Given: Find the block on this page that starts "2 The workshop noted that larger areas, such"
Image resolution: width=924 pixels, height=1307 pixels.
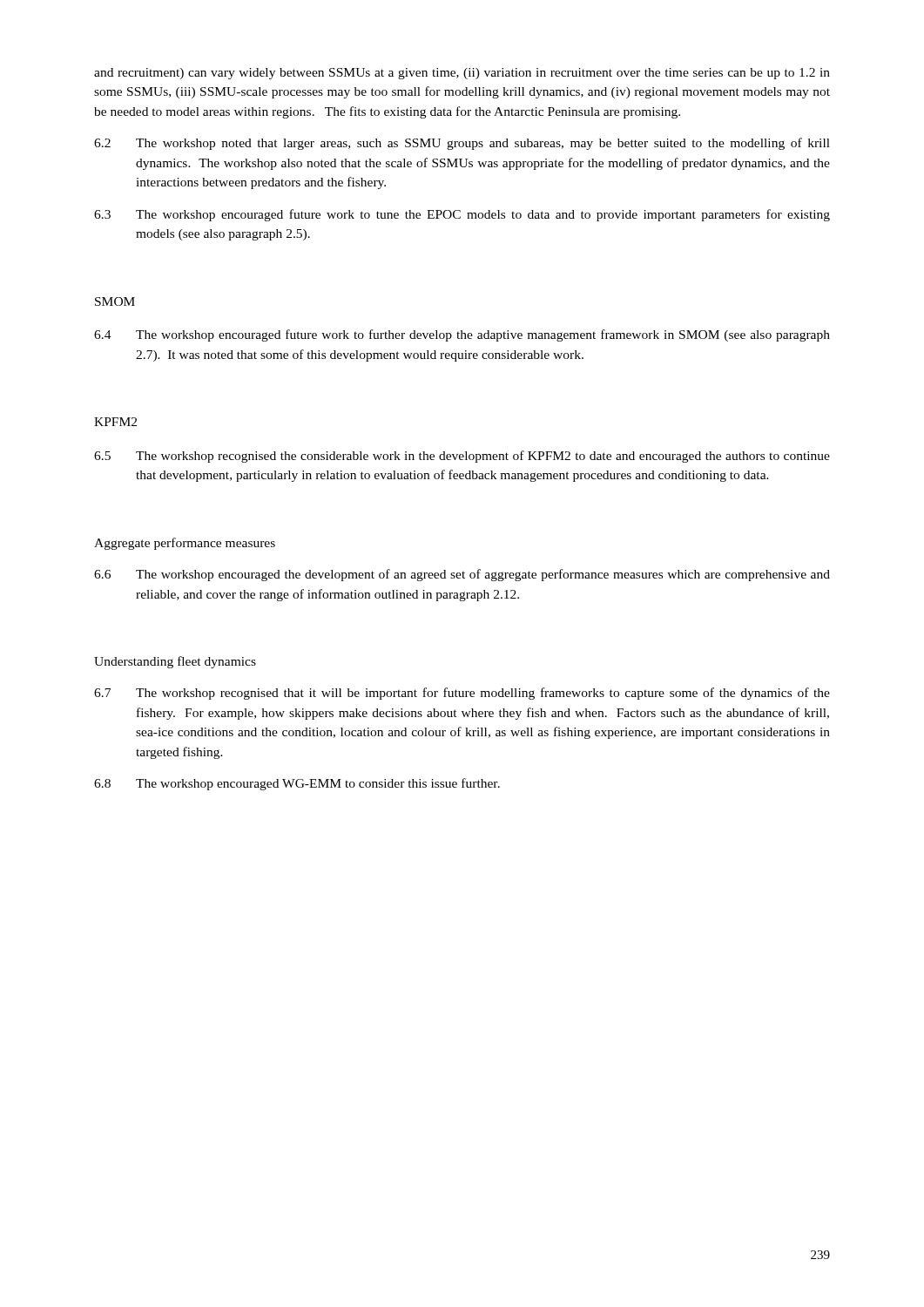Looking at the screenshot, I should coord(462,163).
